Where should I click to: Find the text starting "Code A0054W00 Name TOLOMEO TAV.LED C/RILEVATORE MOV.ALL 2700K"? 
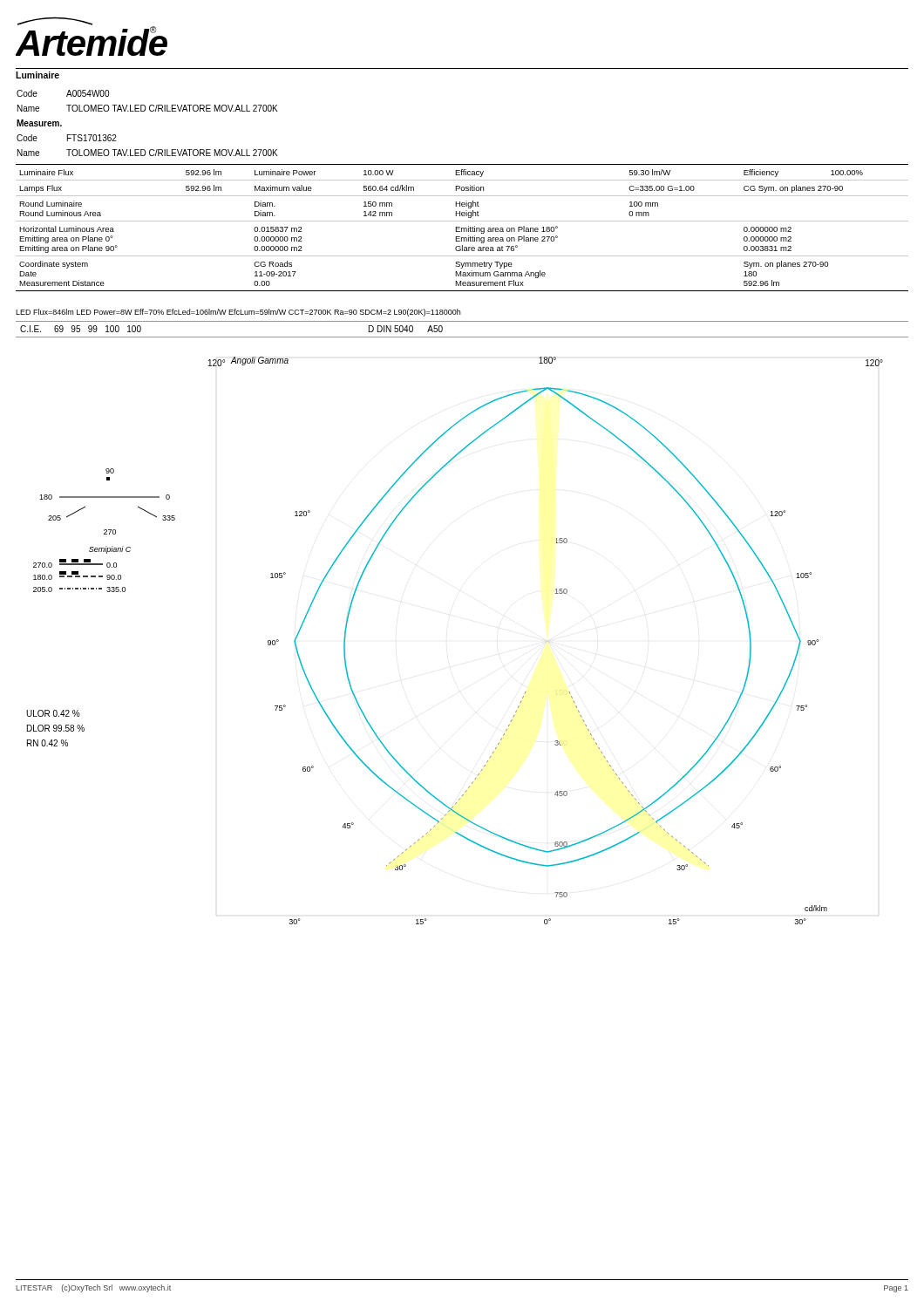coord(63,93)
